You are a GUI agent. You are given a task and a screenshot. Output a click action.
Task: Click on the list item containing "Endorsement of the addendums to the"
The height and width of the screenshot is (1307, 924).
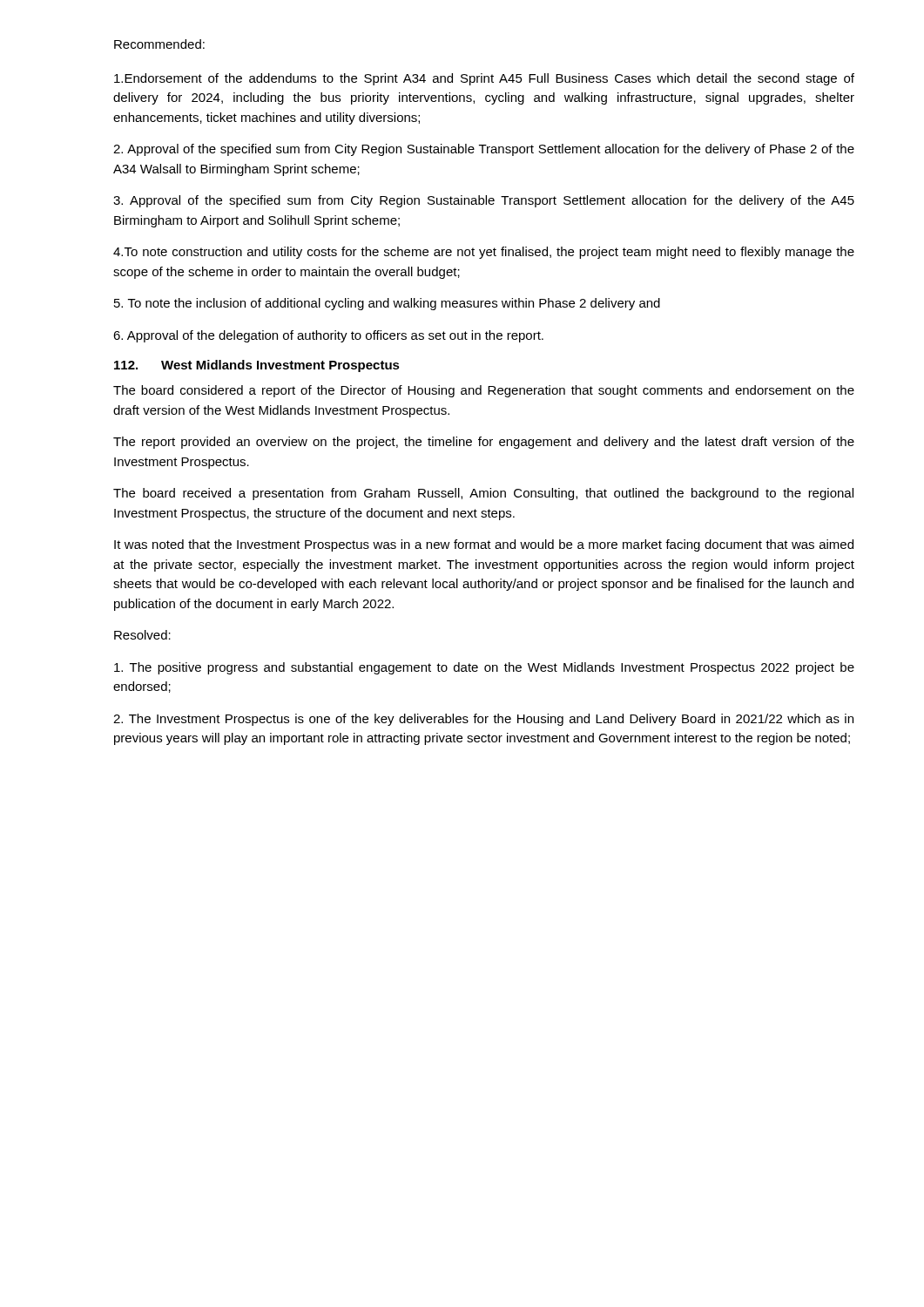click(x=484, y=97)
